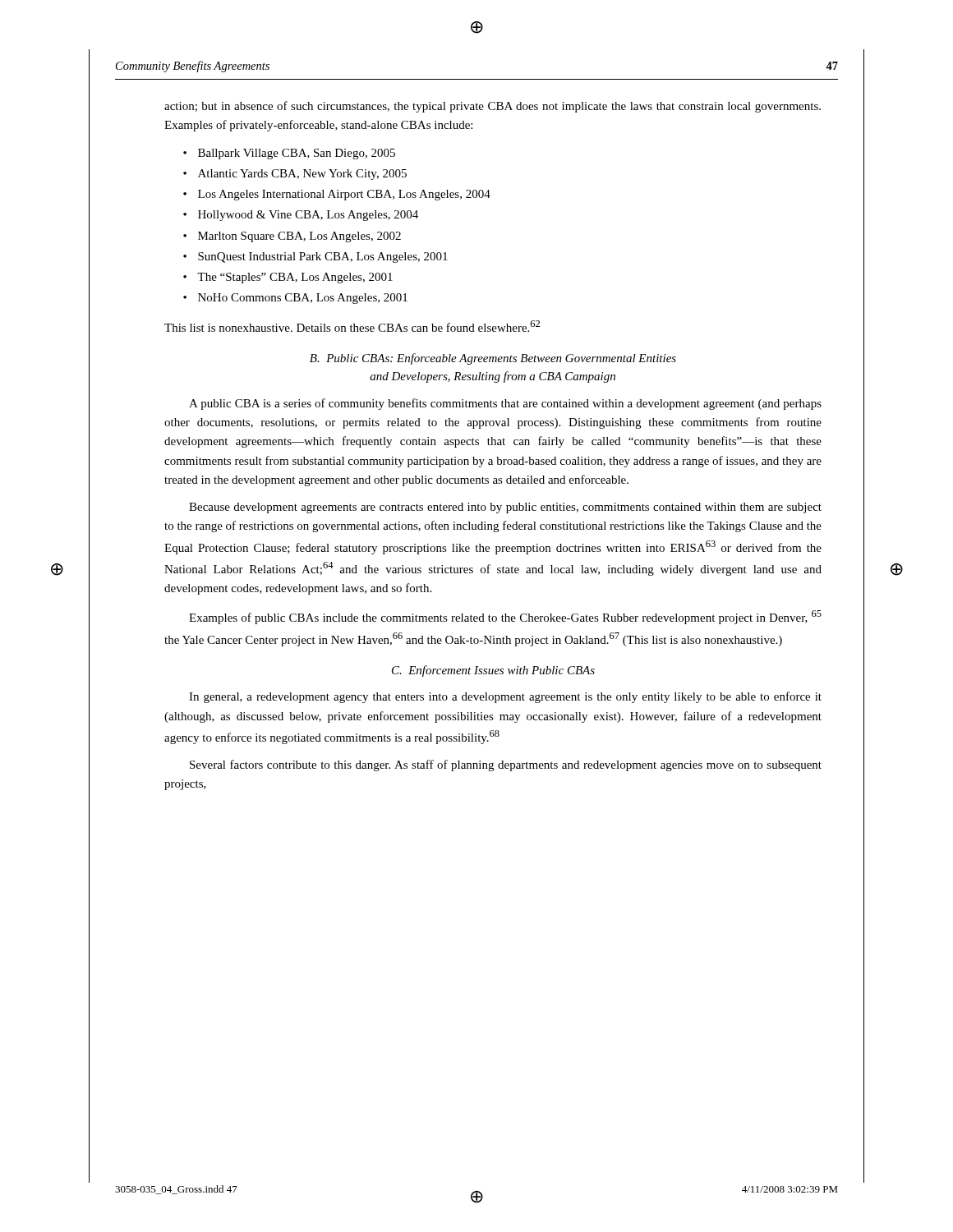
Task: Locate the element starting "A public CBA is a series"
Action: (493, 442)
